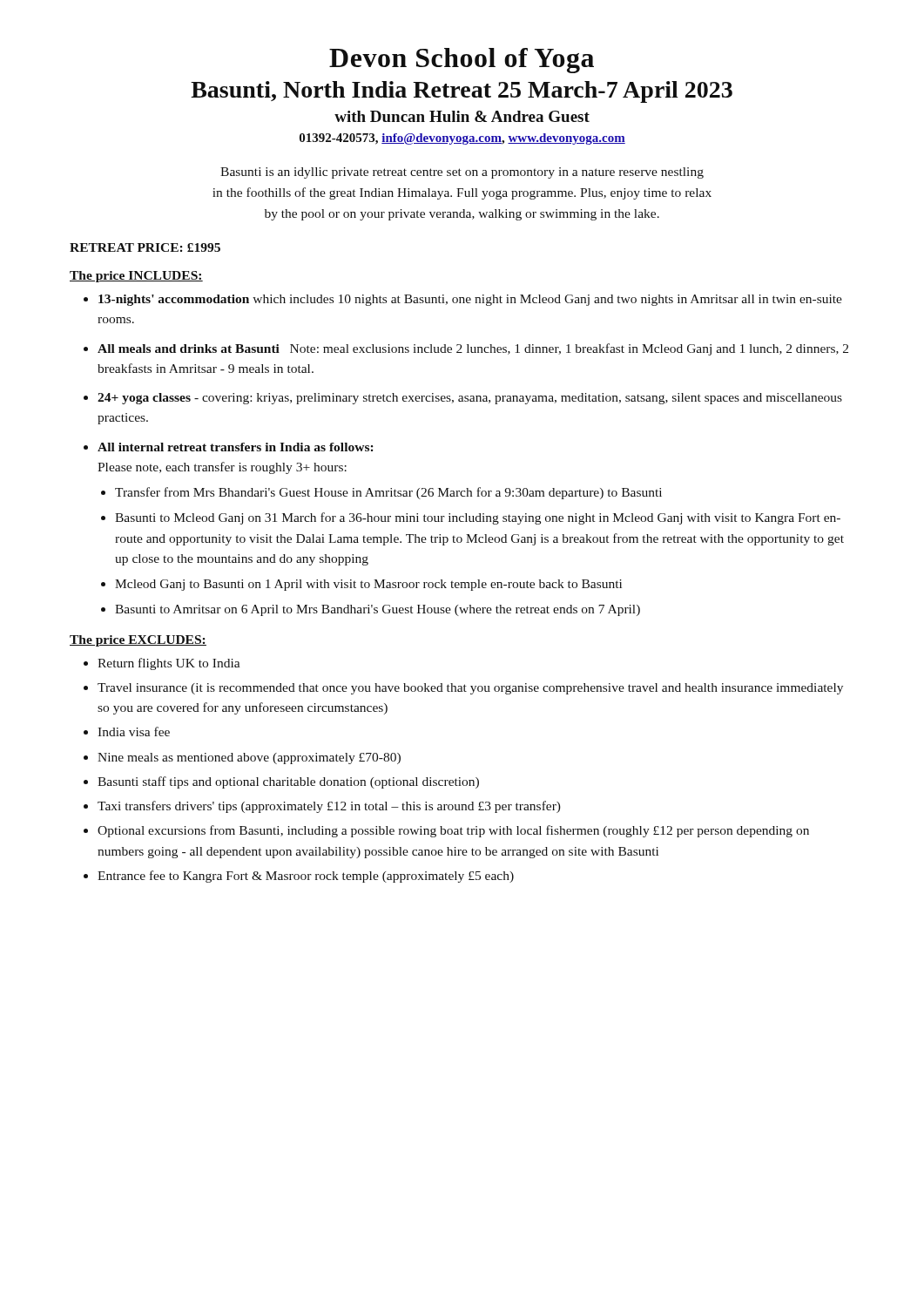Point to the region starting "Basunti, North India"
Screen dimensions: 1307x924
[462, 89]
